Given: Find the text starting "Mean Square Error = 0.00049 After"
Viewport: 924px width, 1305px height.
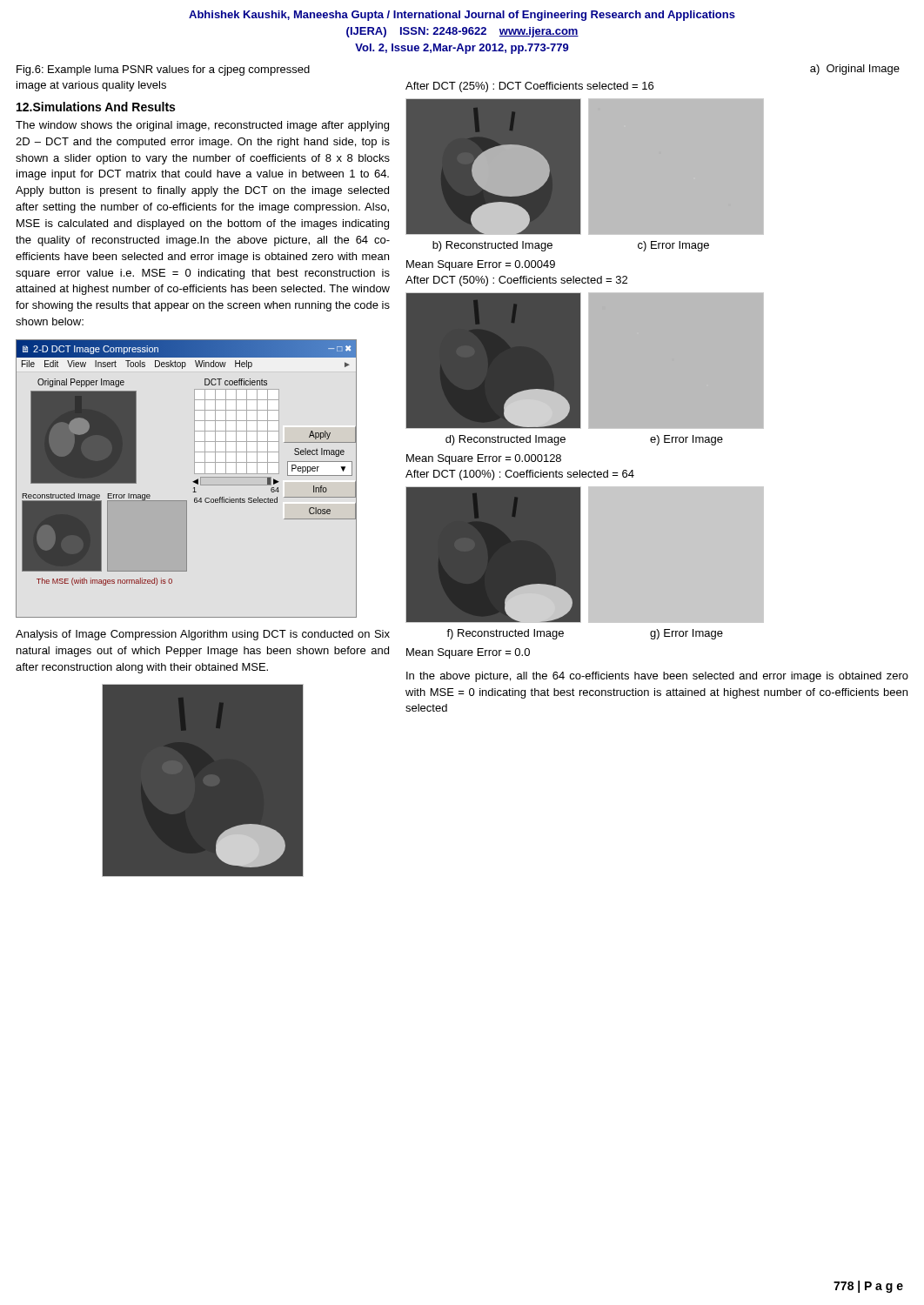Looking at the screenshot, I should [517, 272].
